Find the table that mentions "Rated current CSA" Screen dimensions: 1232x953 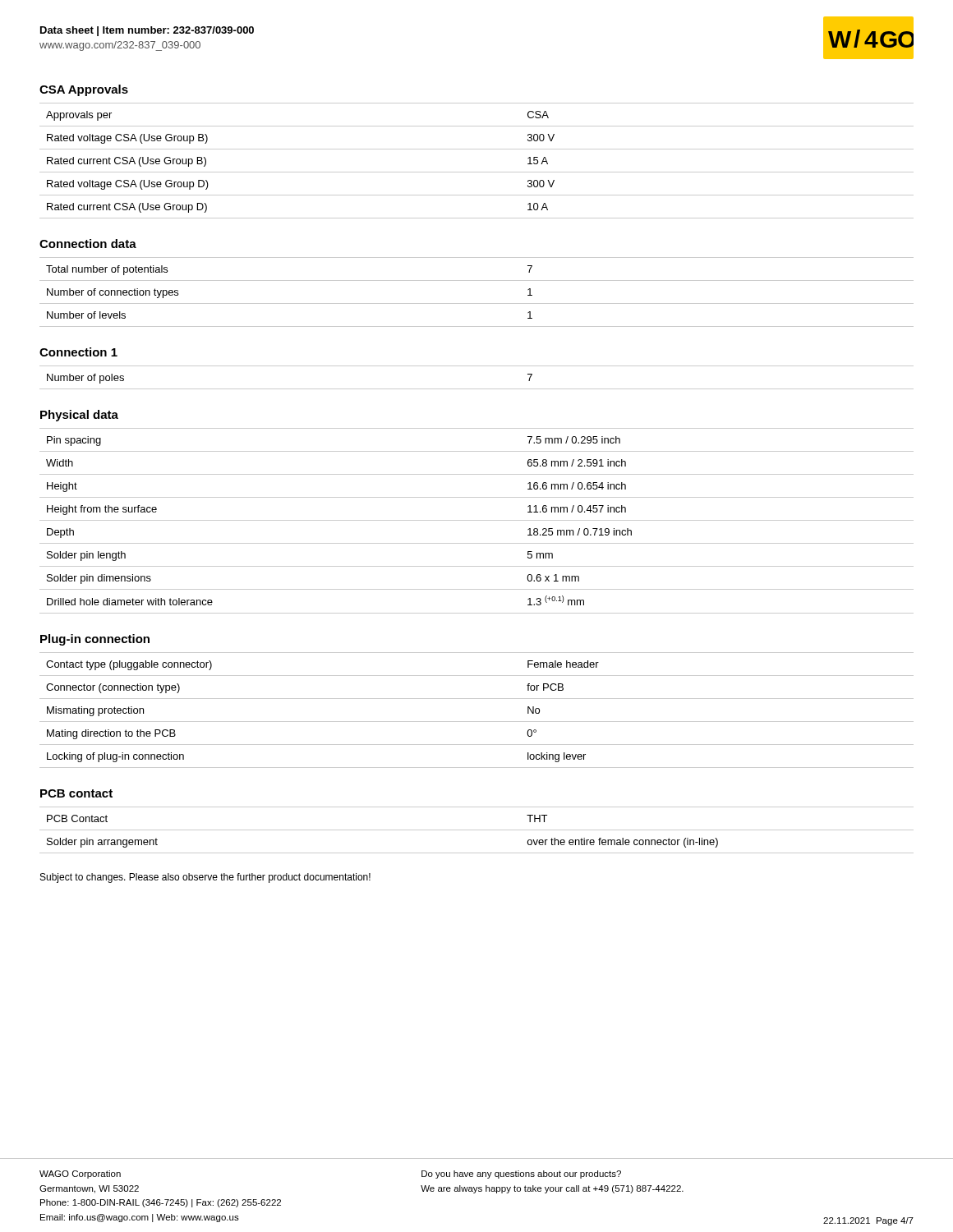point(476,161)
